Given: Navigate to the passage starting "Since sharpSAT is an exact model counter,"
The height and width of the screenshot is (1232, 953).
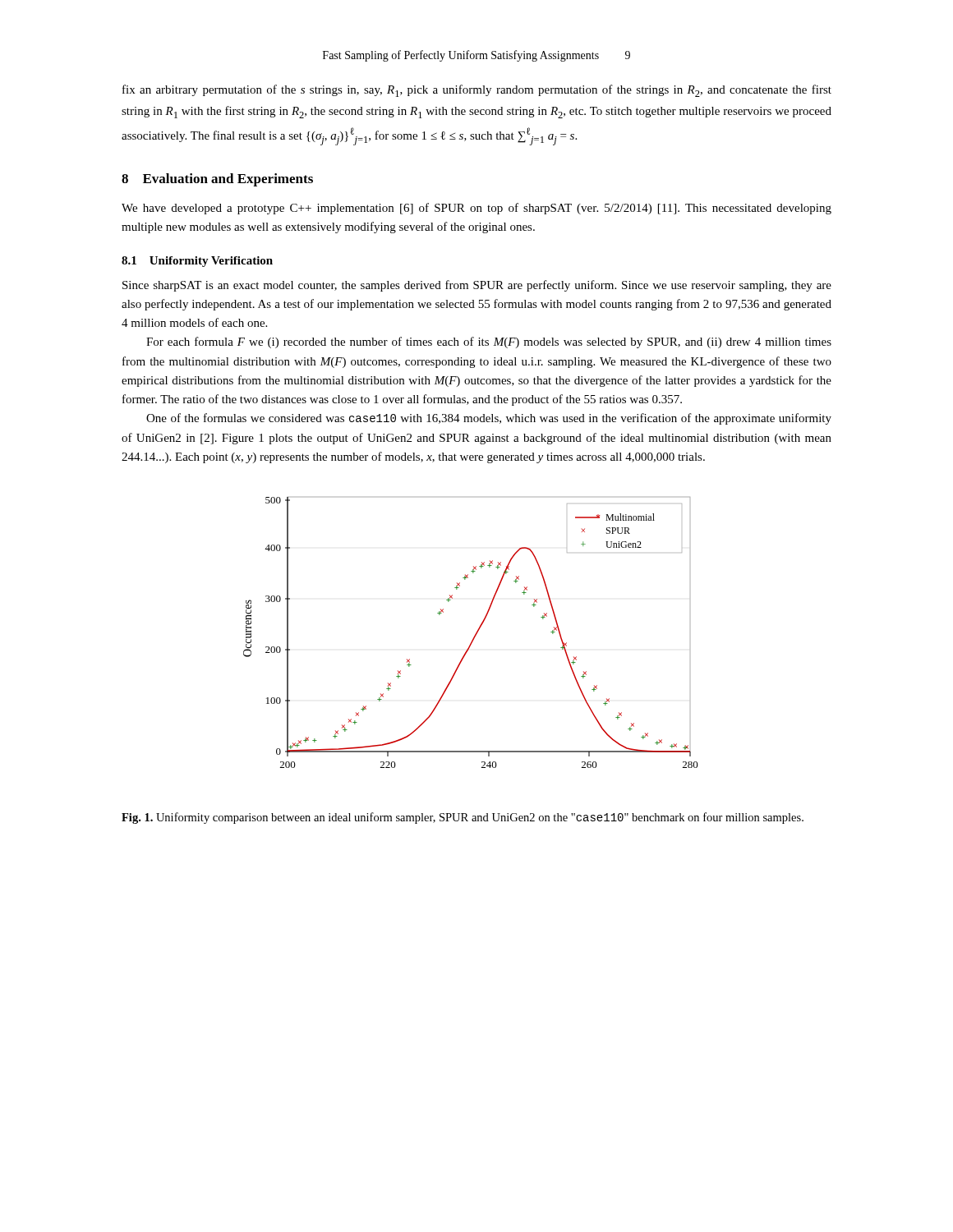Looking at the screenshot, I should pyautogui.click(x=476, y=371).
